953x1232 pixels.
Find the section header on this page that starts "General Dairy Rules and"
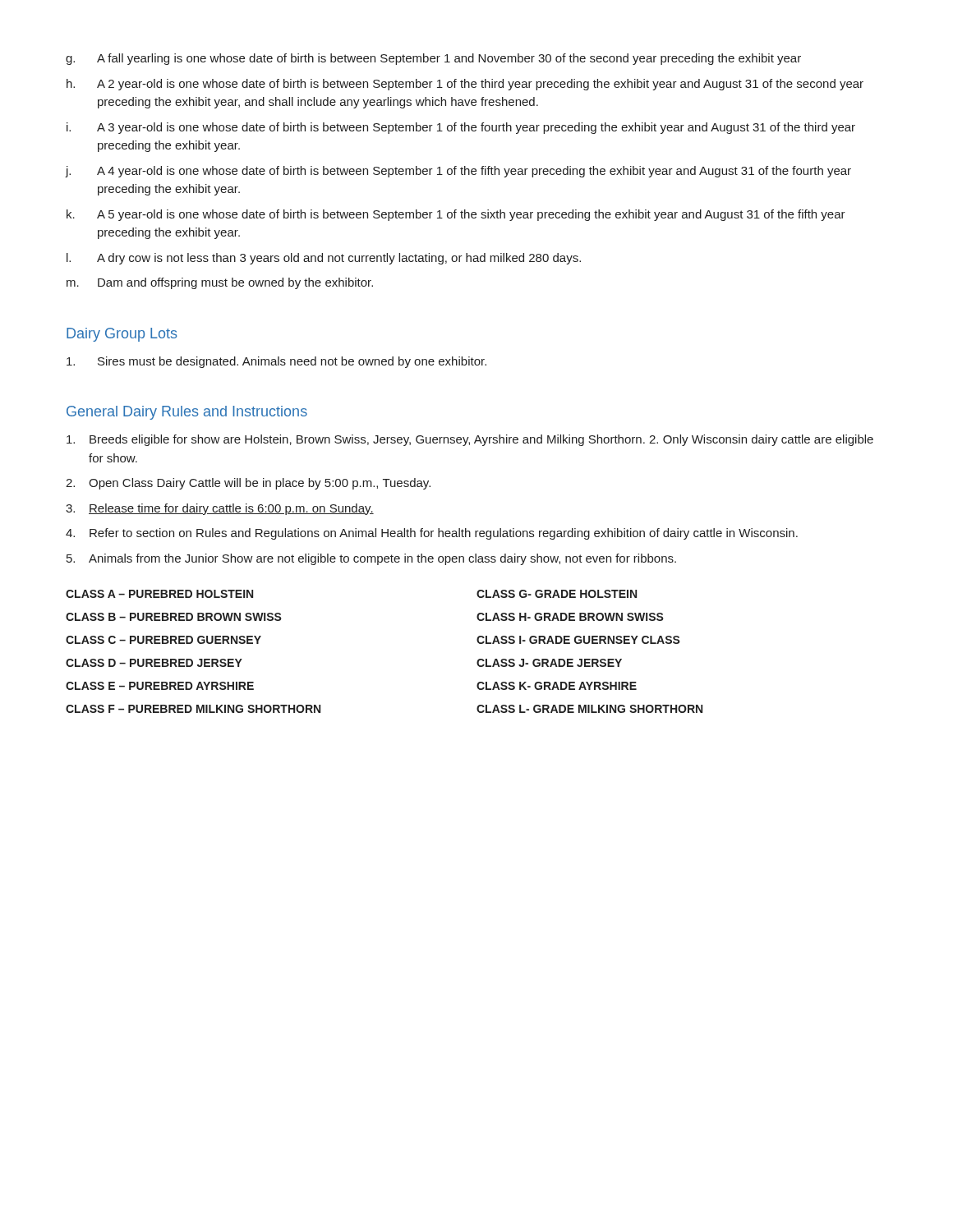(187, 411)
